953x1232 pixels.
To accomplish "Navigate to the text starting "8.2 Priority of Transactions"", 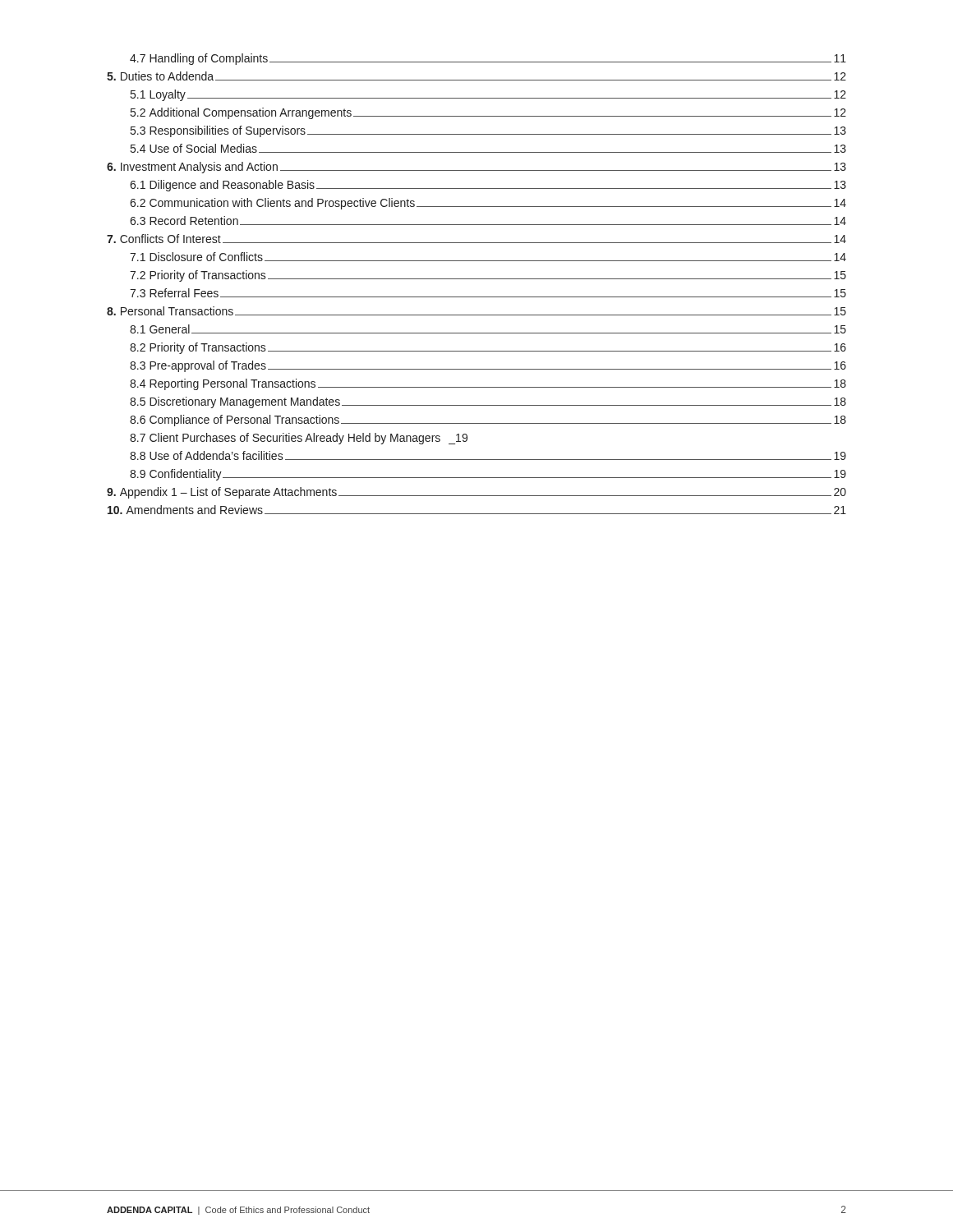I will tap(488, 347).
